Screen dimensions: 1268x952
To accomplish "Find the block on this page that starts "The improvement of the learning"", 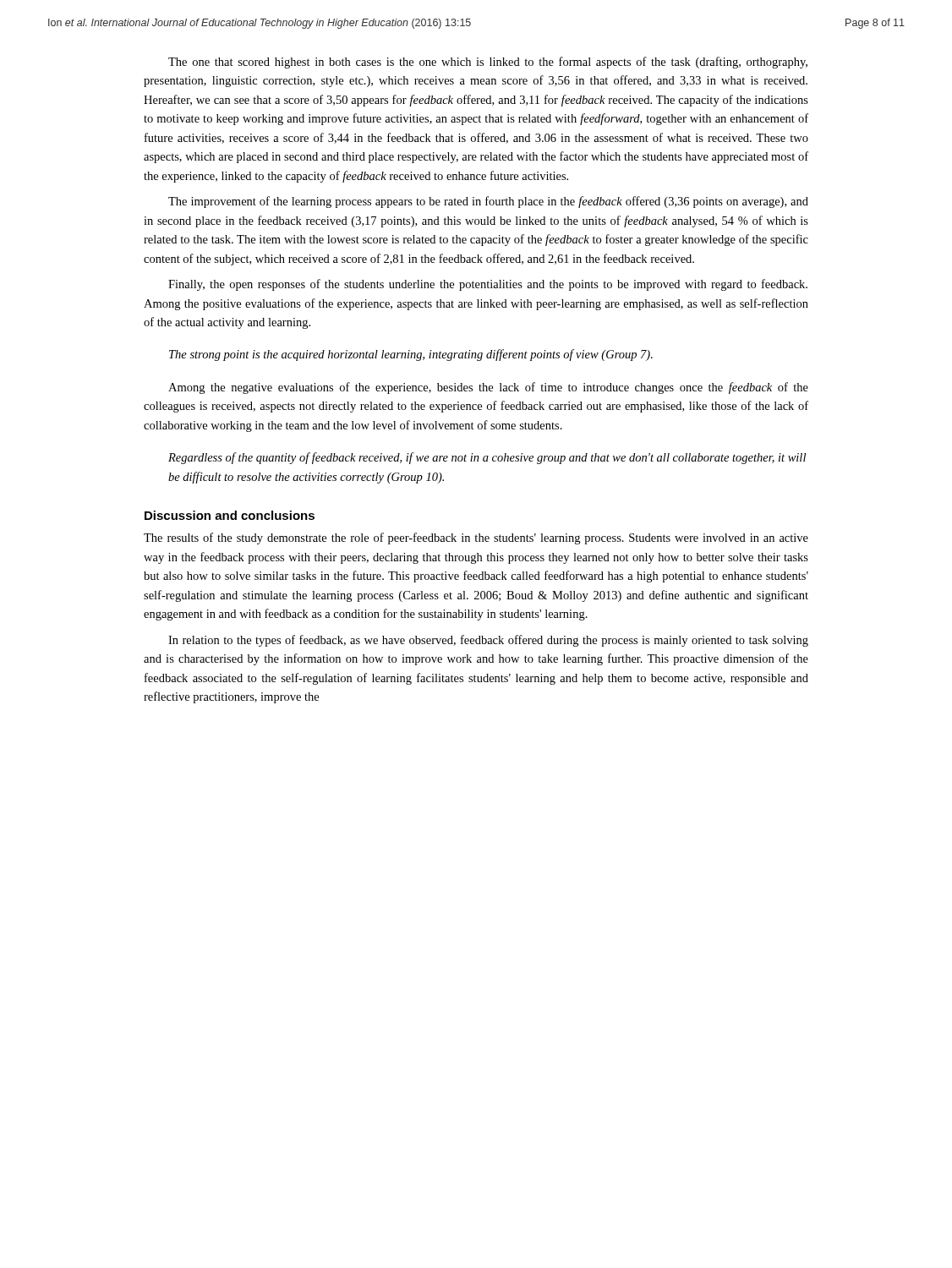I will pyautogui.click(x=476, y=230).
